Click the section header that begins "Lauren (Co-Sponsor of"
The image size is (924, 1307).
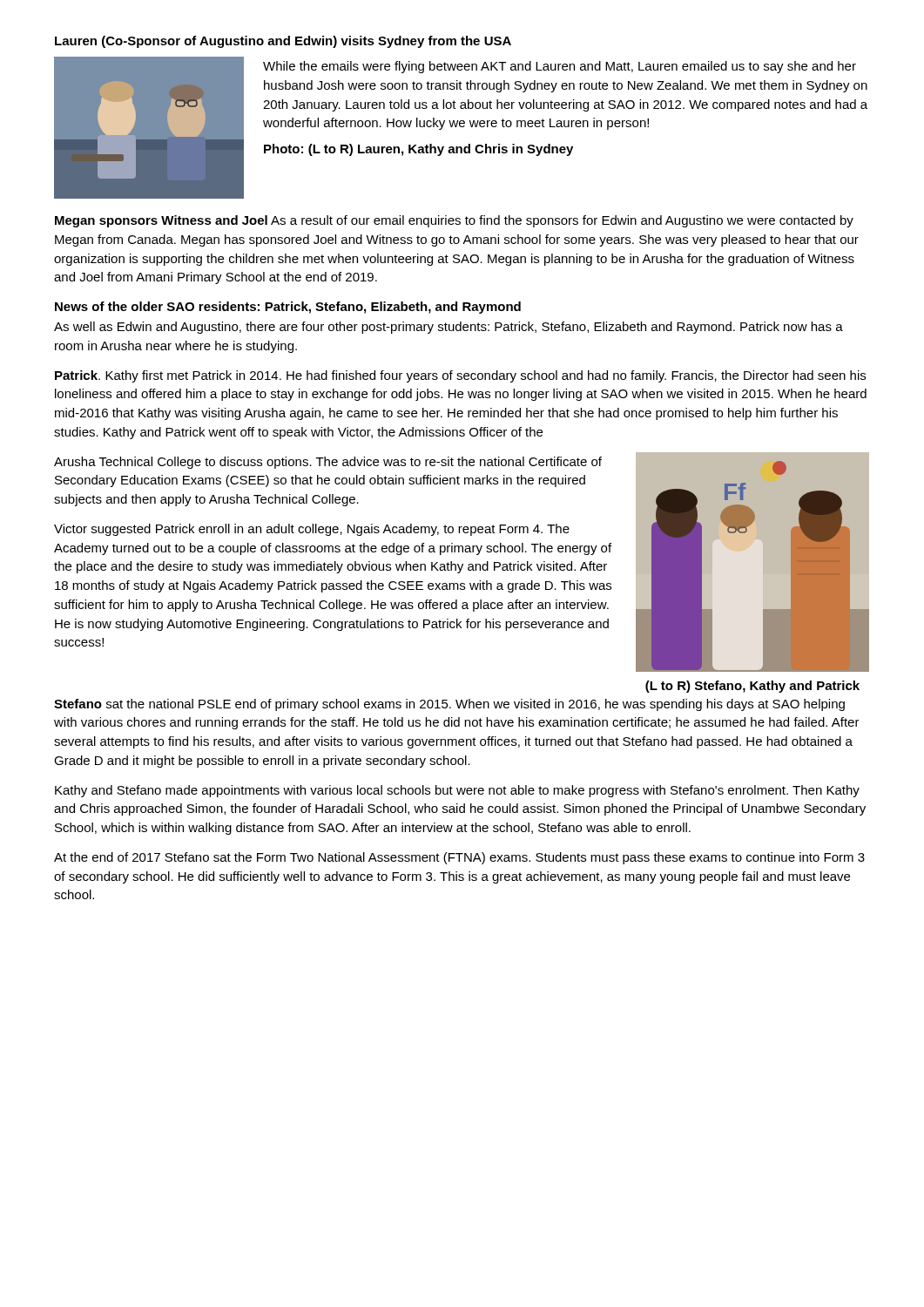pyautogui.click(x=283, y=41)
